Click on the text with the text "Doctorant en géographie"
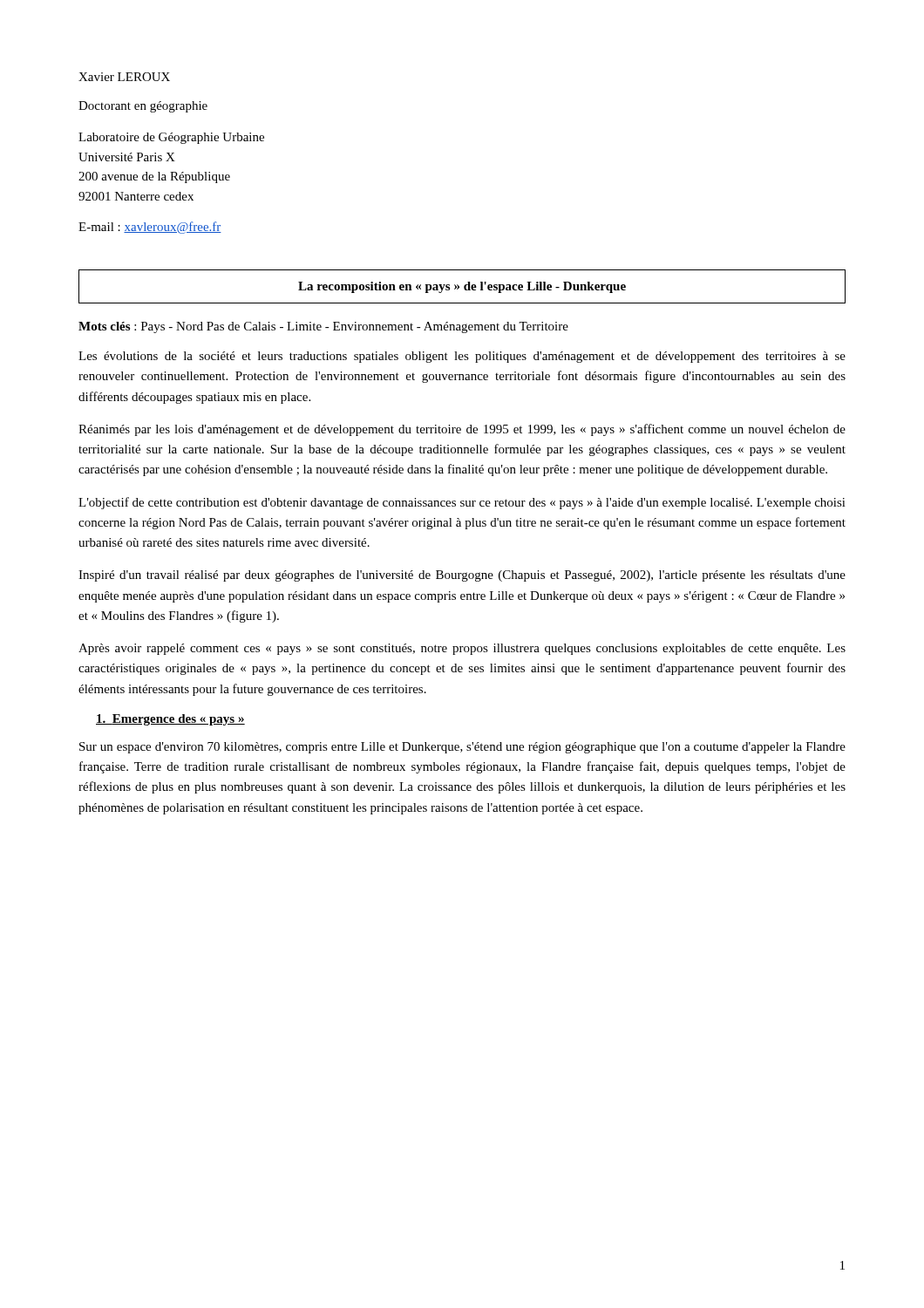Viewport: 924px width, 1308px height. point(143,105)
